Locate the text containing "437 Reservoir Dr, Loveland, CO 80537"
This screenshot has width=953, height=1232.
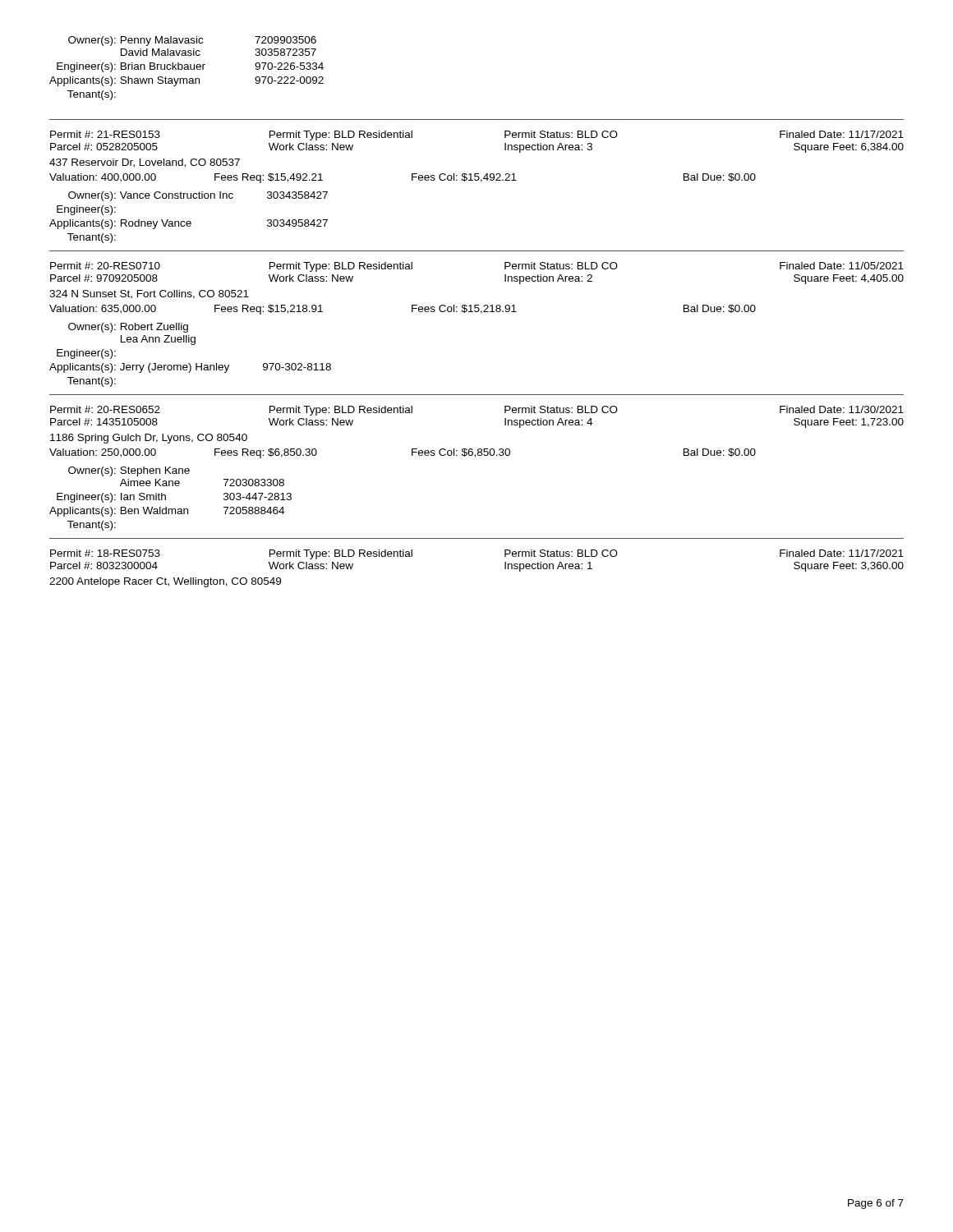[145, 162]
